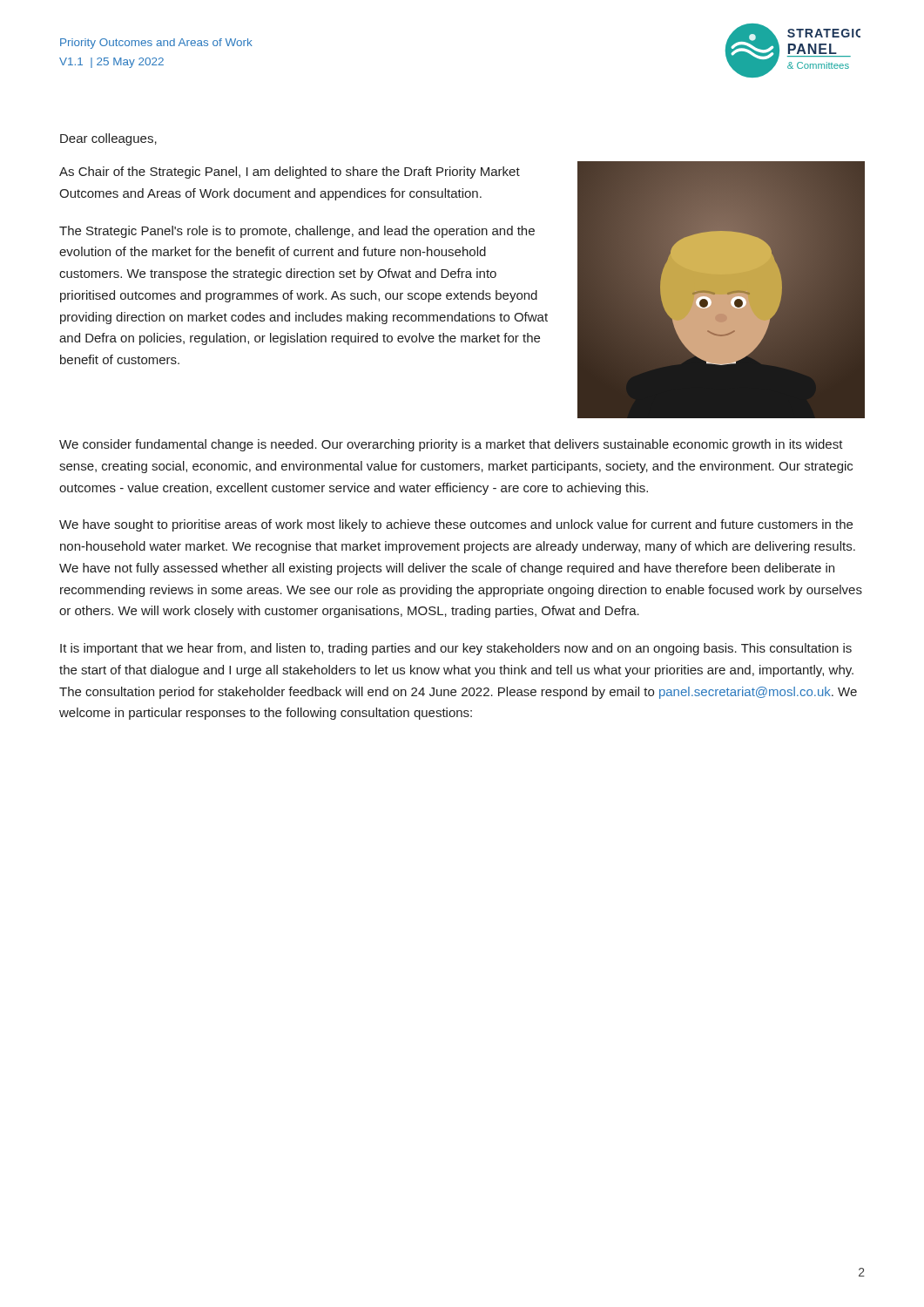Click on the text block containing "We consider fundamental change is"
The width and height of the screenshot is (924, 1307).
pos(456,465)
